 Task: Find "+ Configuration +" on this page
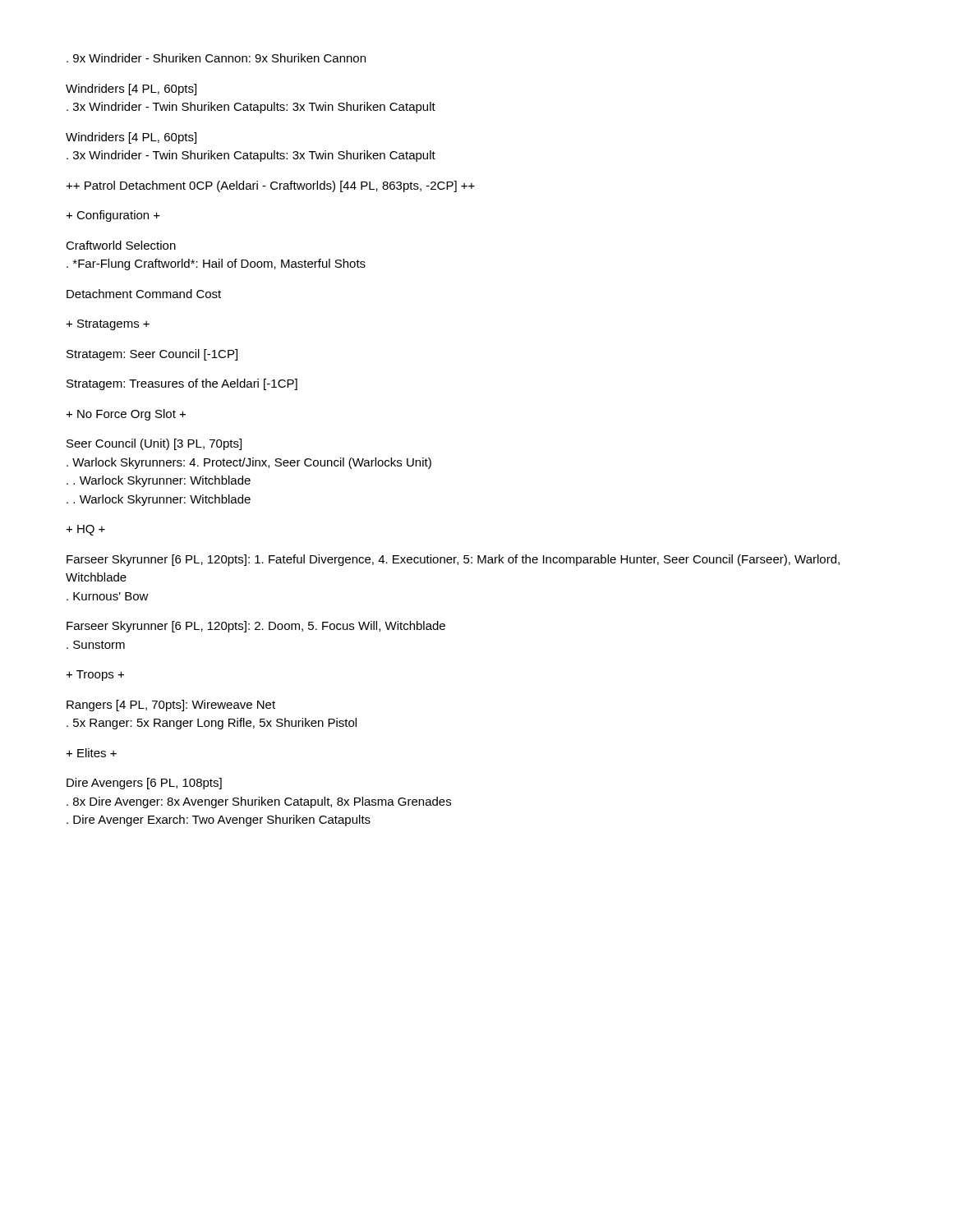(x=113, y=215)
